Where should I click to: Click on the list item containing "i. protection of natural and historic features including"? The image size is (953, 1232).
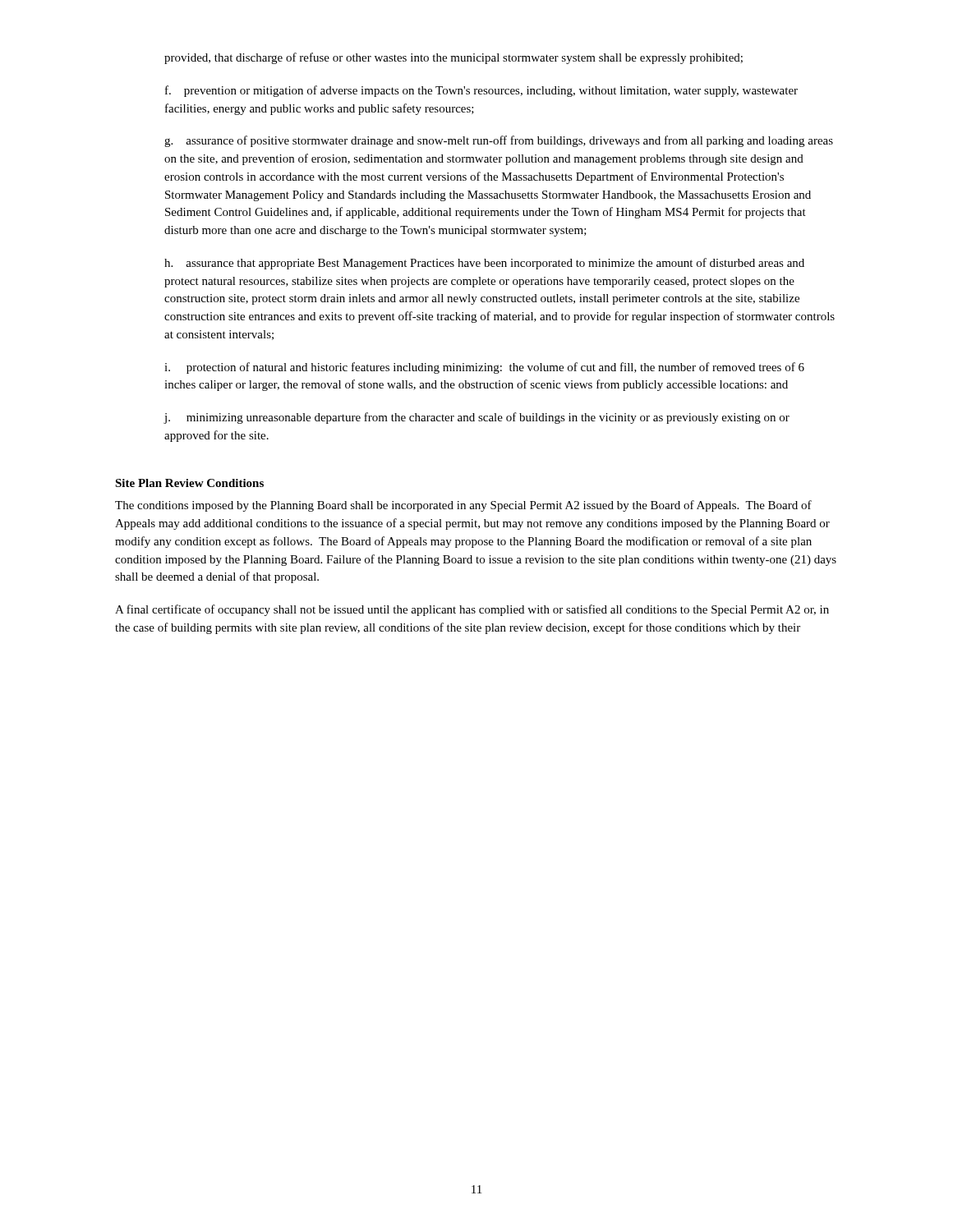click(484, 376)
